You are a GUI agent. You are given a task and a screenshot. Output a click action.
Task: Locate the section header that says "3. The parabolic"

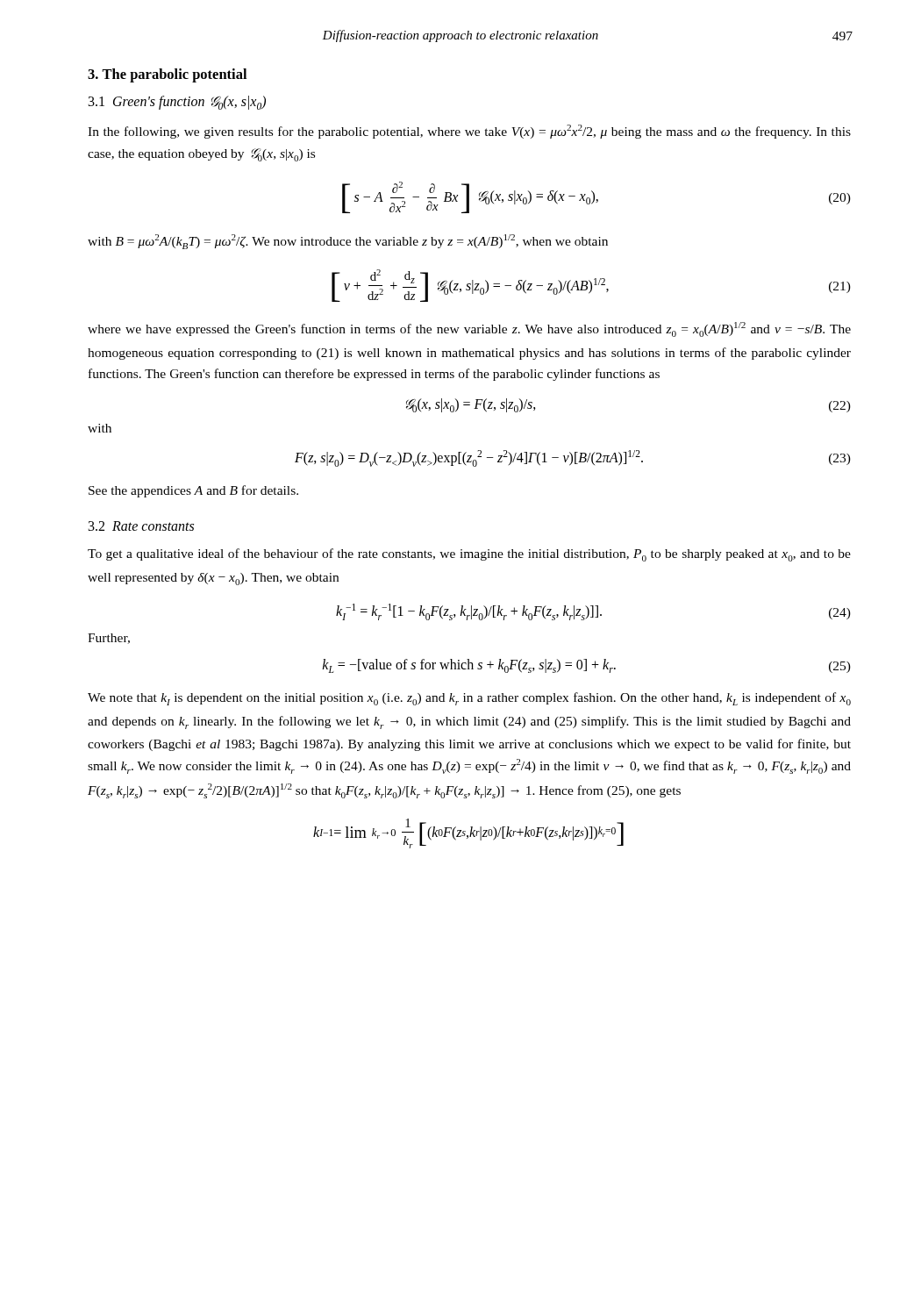tap(167, 74)
